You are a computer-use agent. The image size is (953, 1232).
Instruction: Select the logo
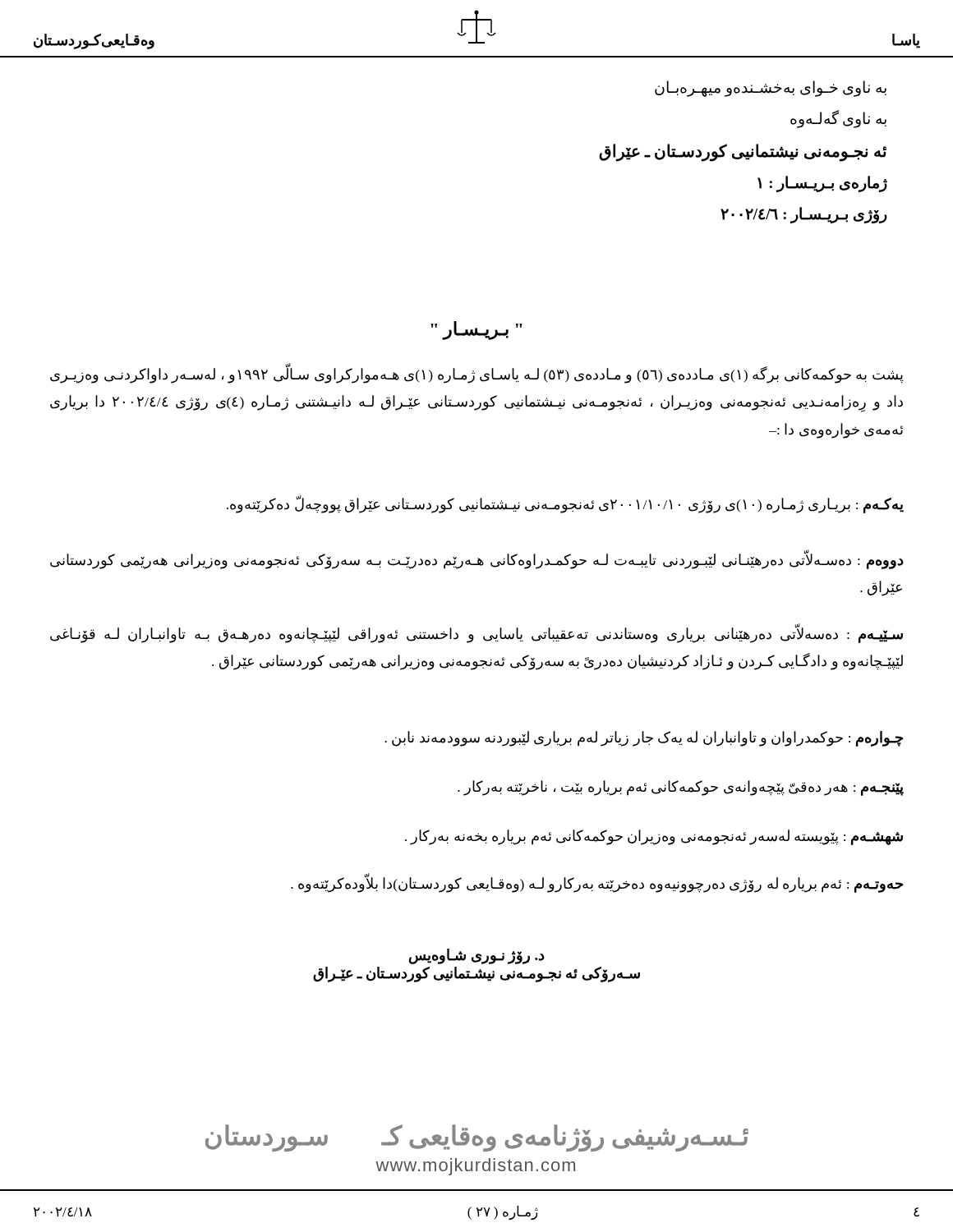tap(476, 1148)
